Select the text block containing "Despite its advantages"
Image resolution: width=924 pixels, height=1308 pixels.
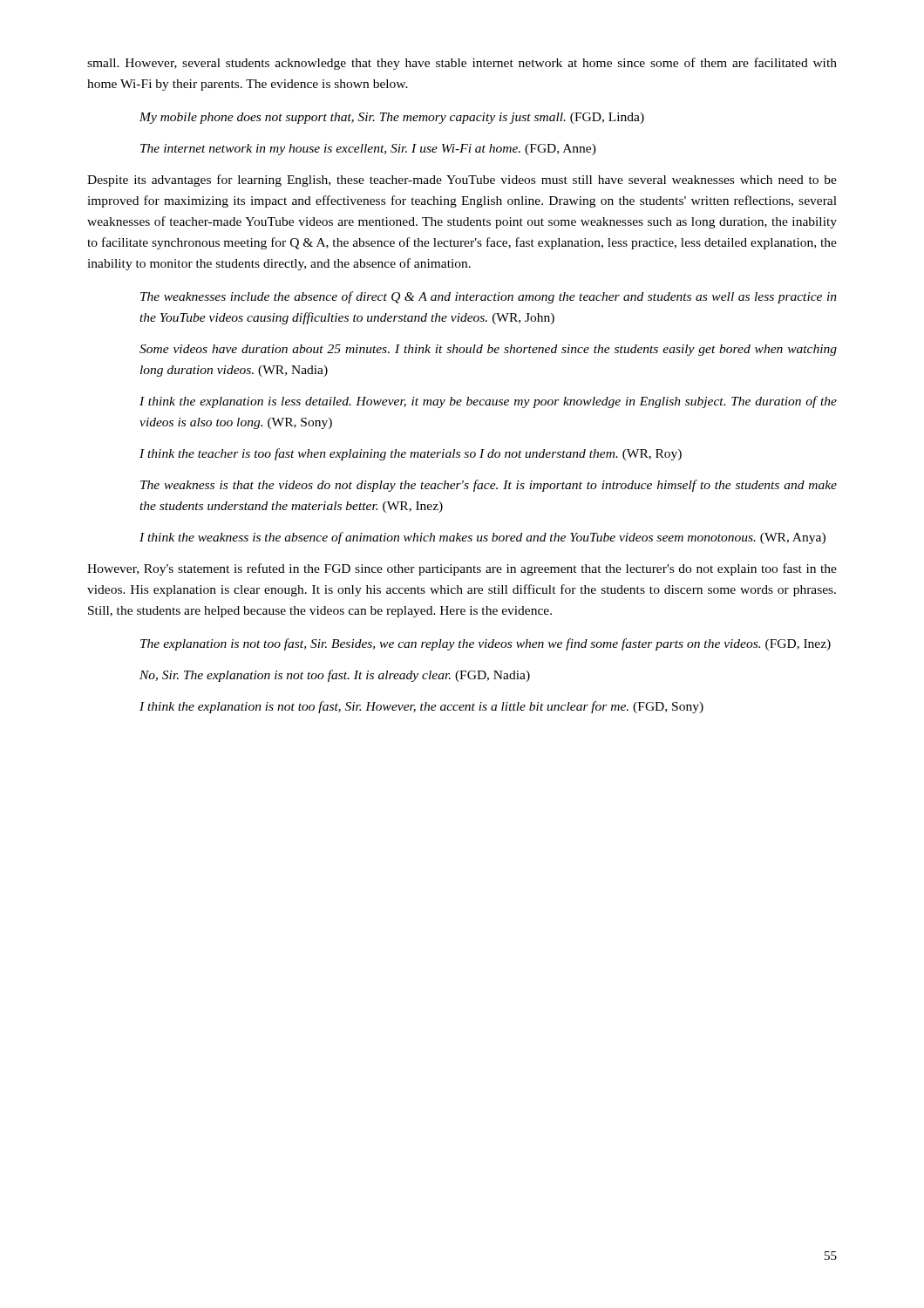coord(462,221)
